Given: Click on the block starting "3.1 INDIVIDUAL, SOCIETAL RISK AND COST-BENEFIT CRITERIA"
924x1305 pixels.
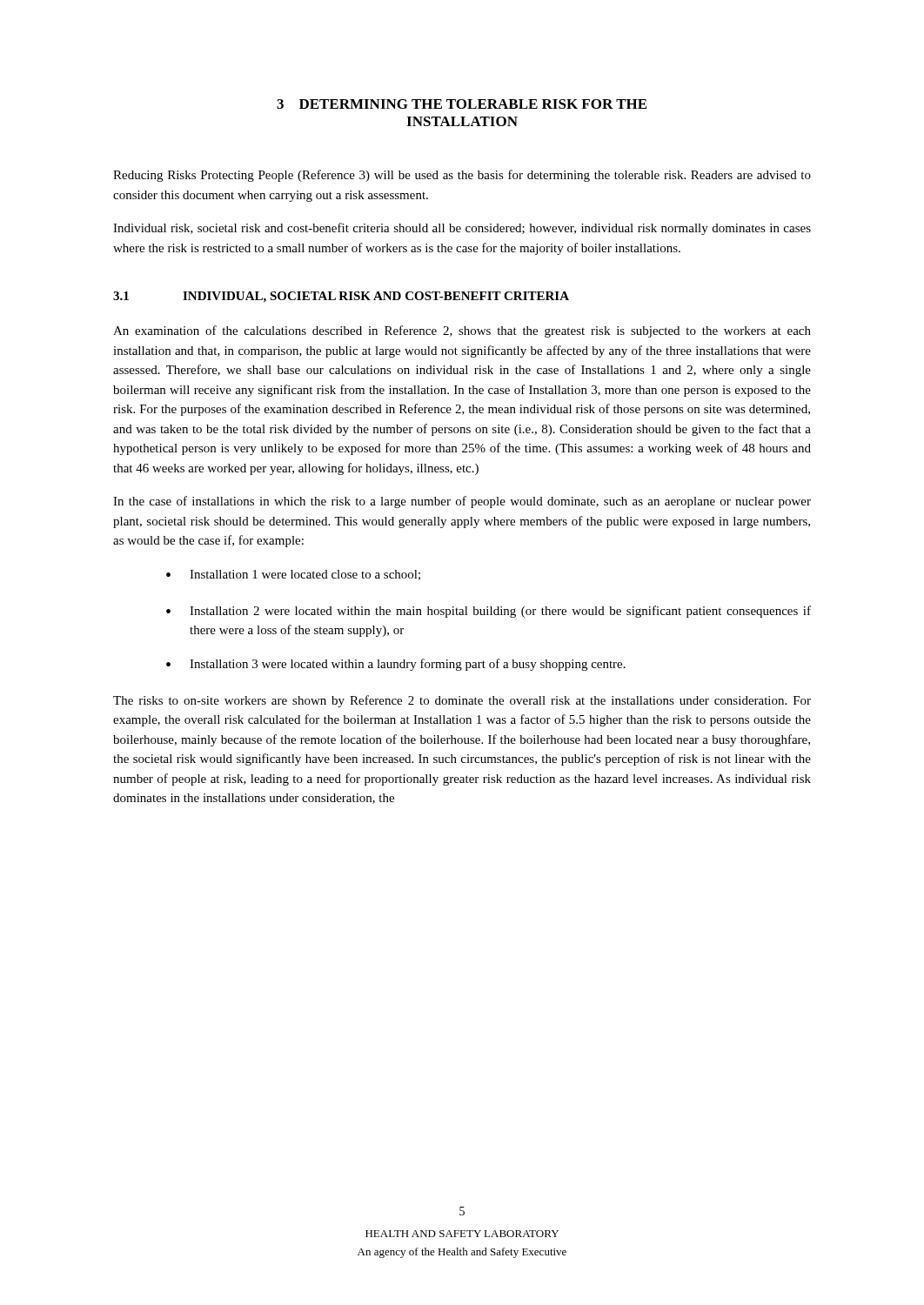Looking at the screenshot, I should coord(341,296).
